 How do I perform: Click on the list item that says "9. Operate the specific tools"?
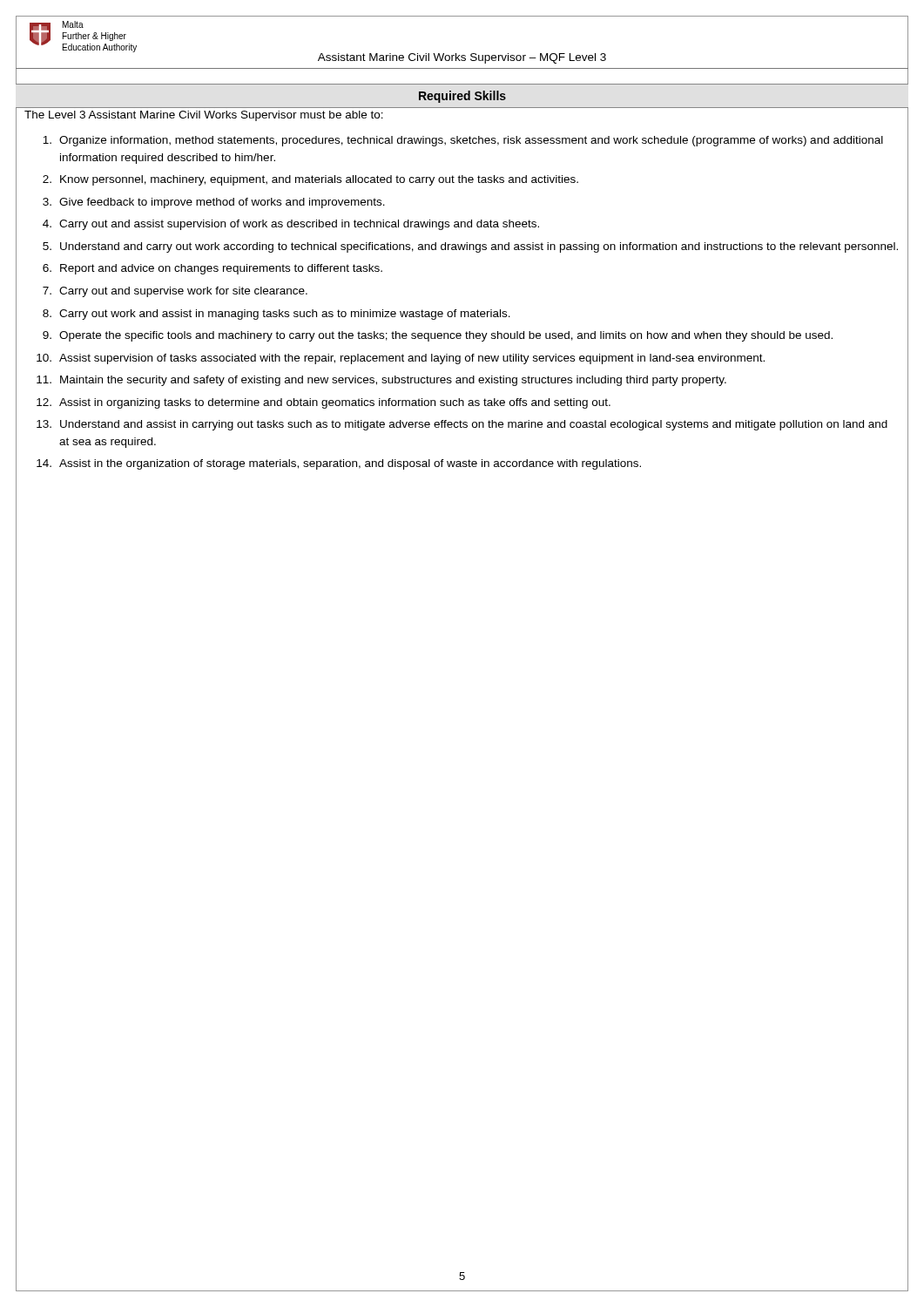pos(462,335)
